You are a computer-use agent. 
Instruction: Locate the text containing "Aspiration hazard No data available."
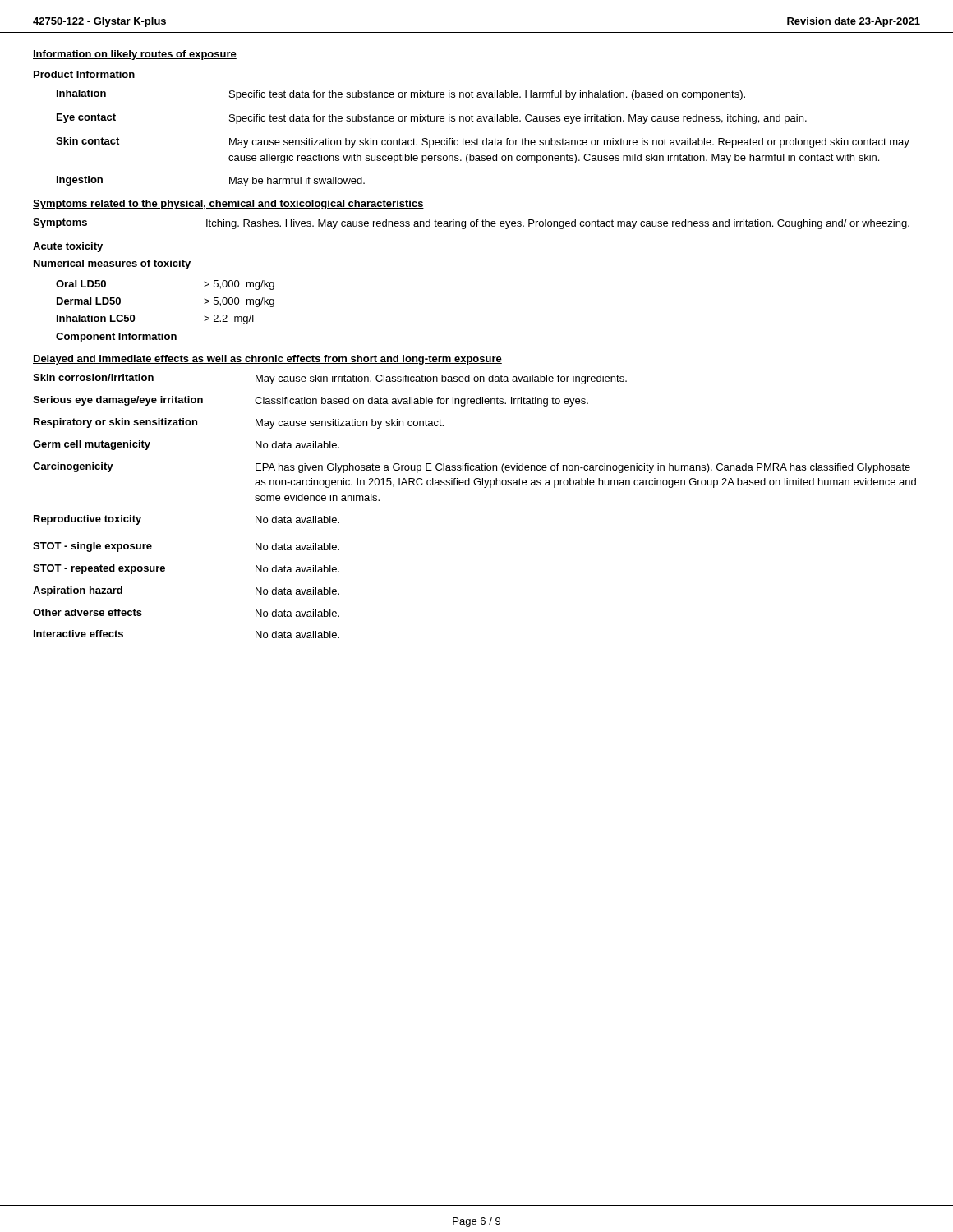pos(76,593)
